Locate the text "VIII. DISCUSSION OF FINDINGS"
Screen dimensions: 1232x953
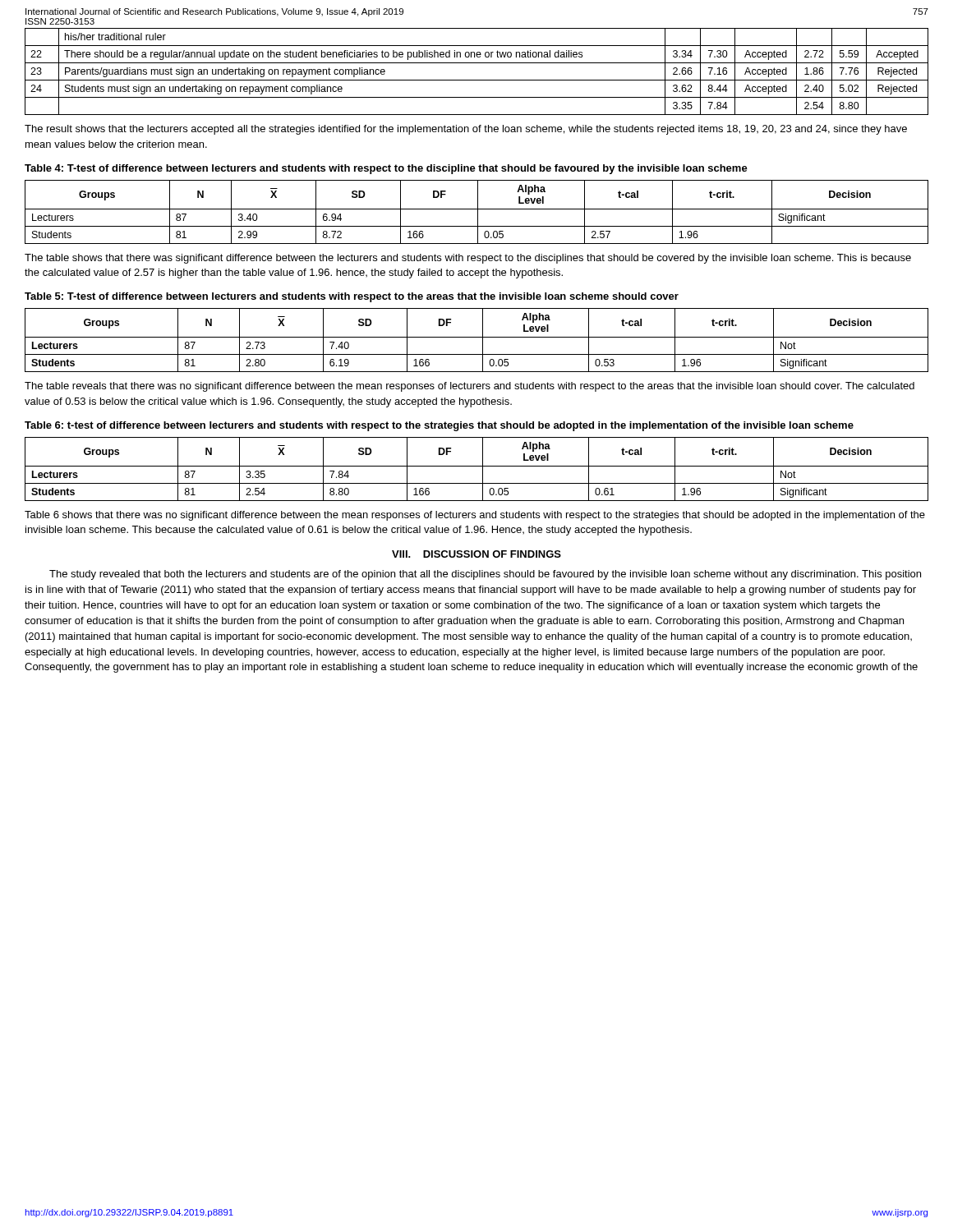coord(476,554)
